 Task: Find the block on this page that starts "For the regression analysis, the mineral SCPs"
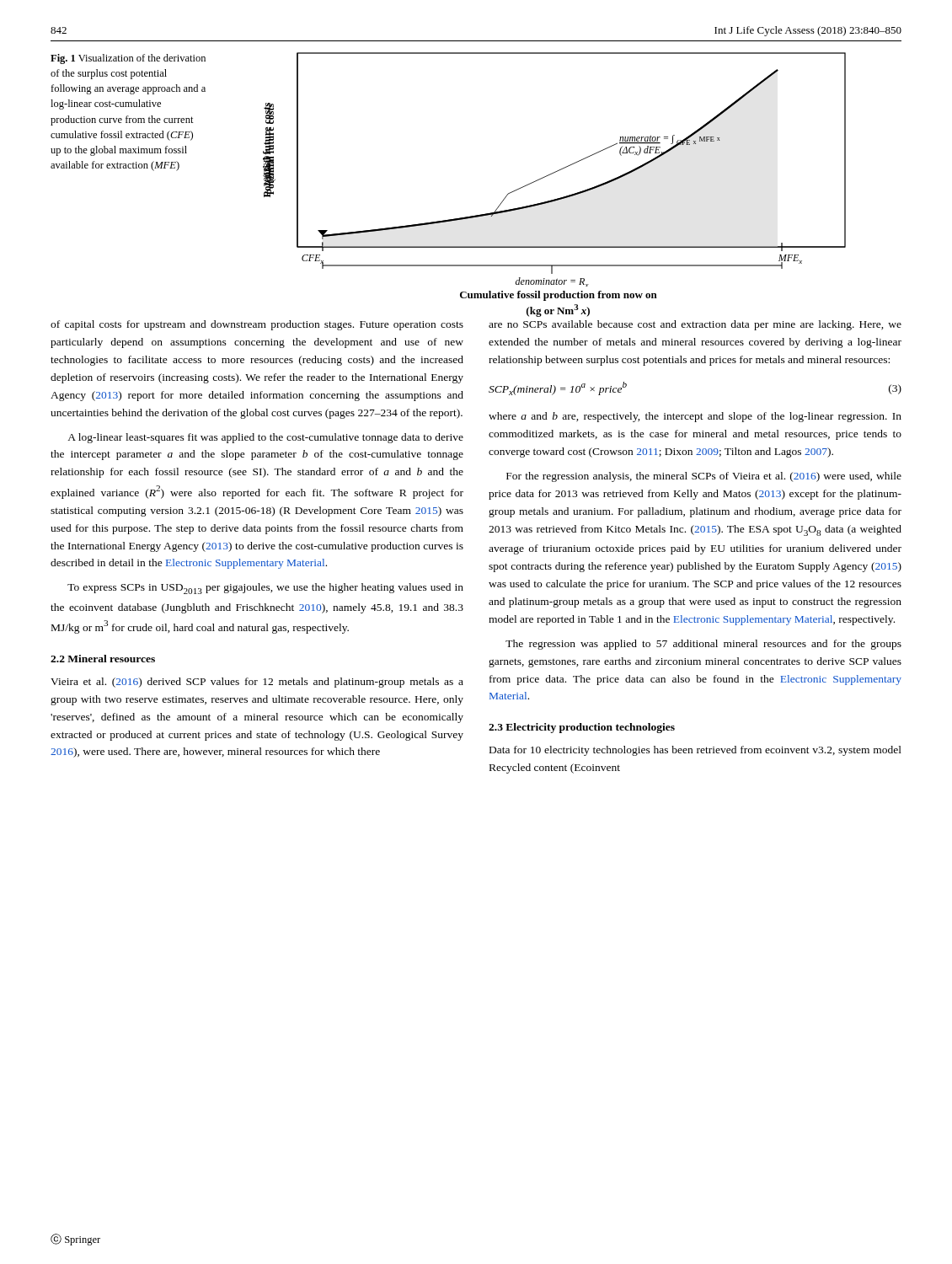(695, 548)
